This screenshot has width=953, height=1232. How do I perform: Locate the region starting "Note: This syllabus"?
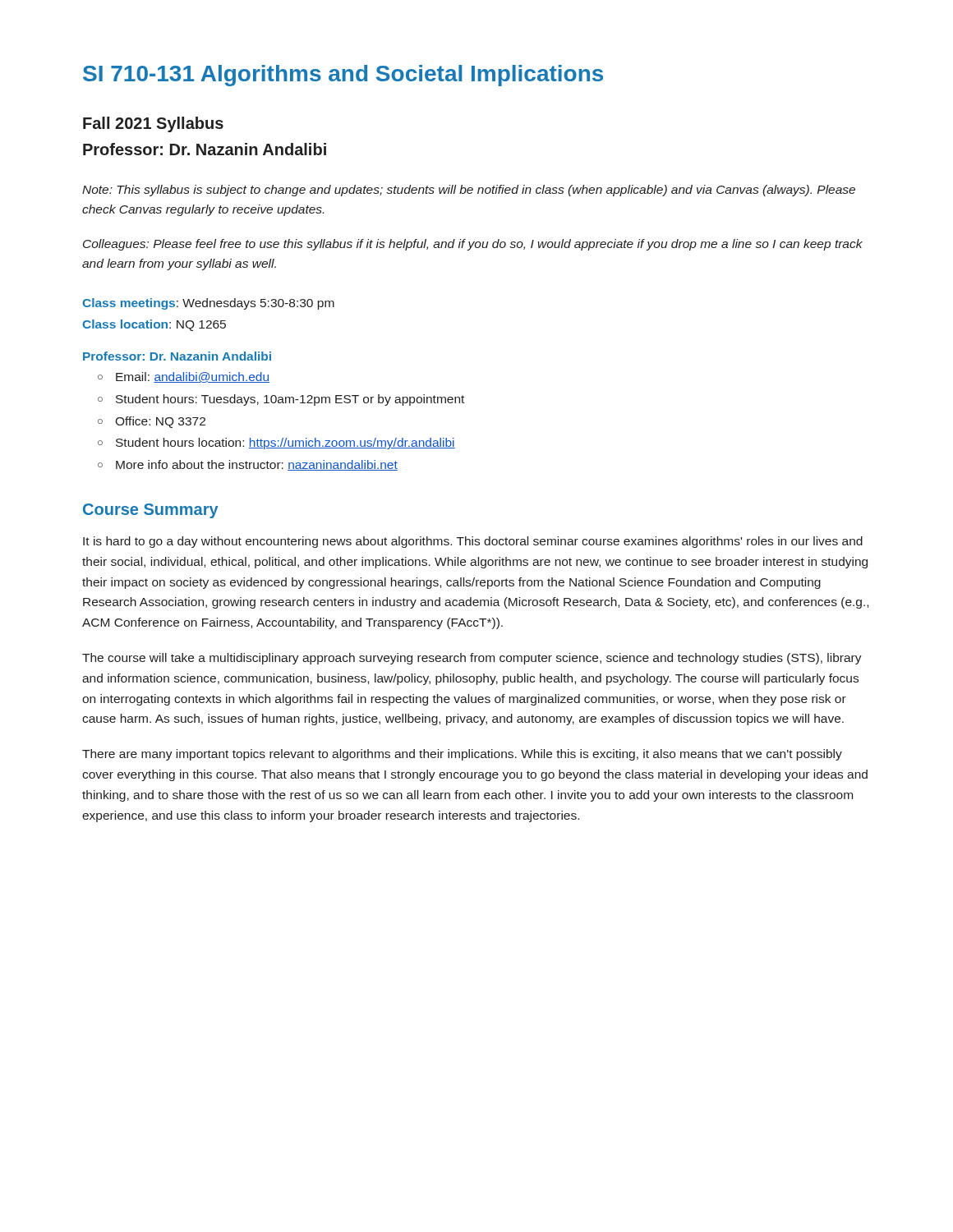click(x=476, y=200)
